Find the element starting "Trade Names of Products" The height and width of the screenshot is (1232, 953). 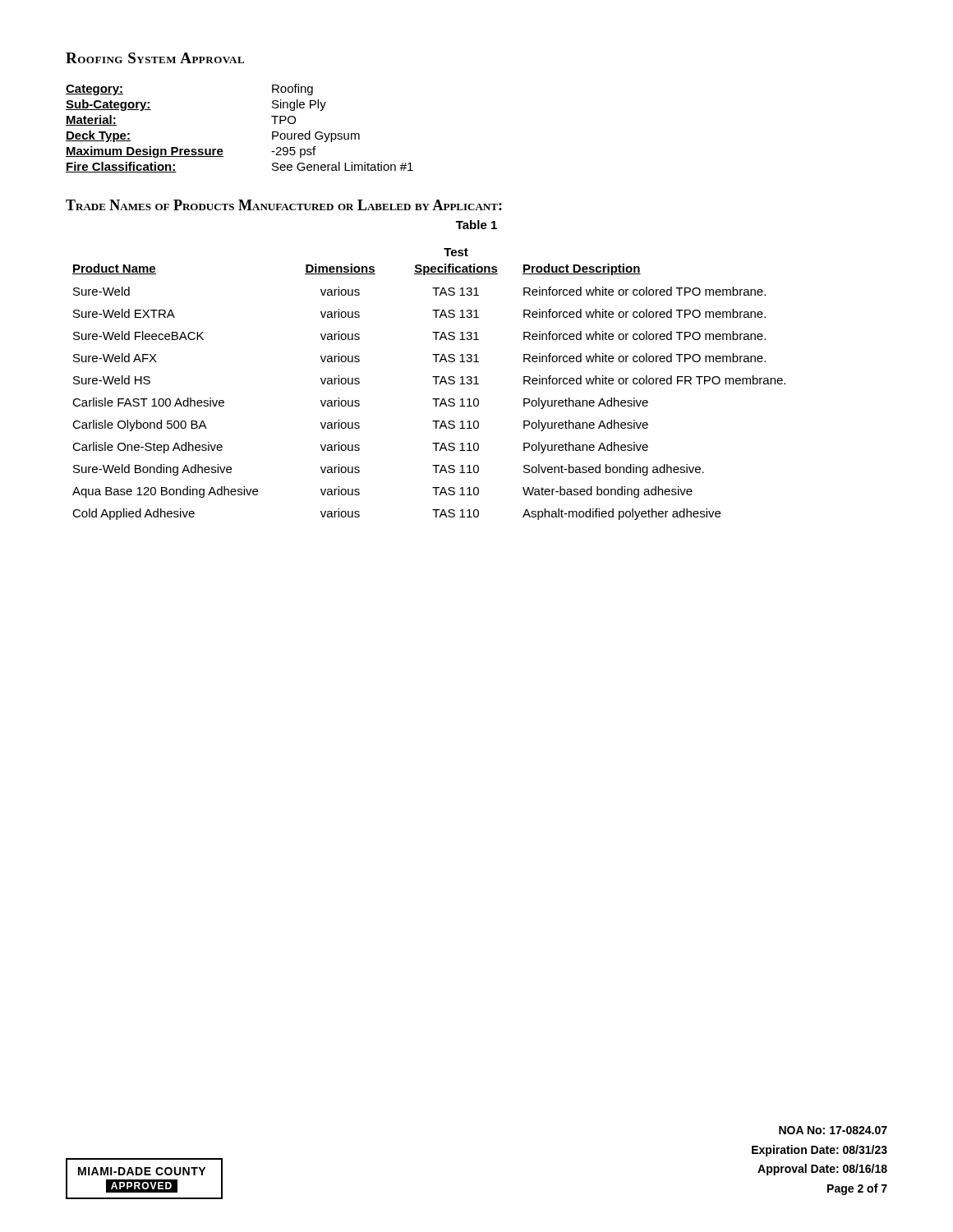[x=284, y=205]
